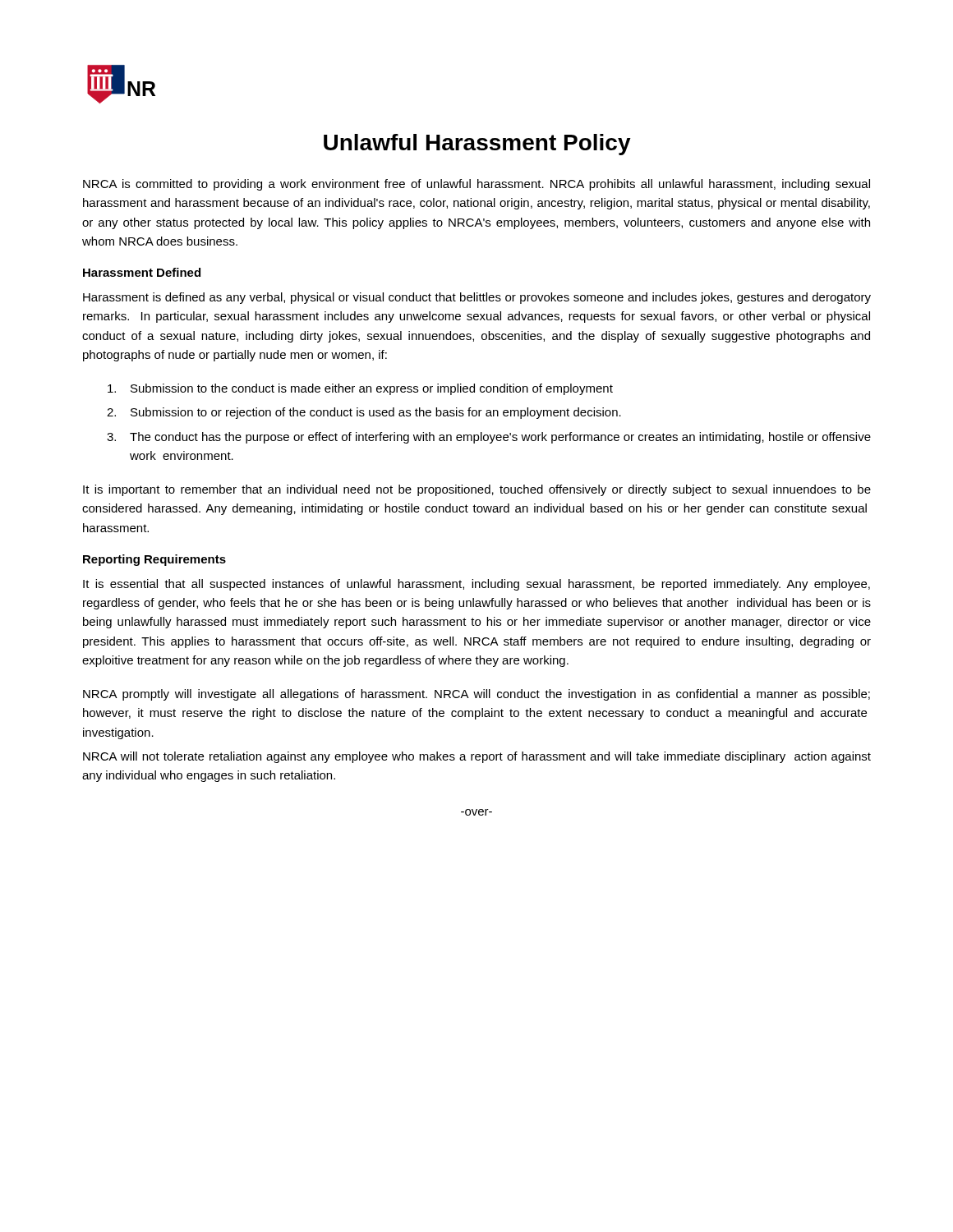Navigate to the text starting "3. The conduct has the"
953x1232 pixels.
(489, 446)
